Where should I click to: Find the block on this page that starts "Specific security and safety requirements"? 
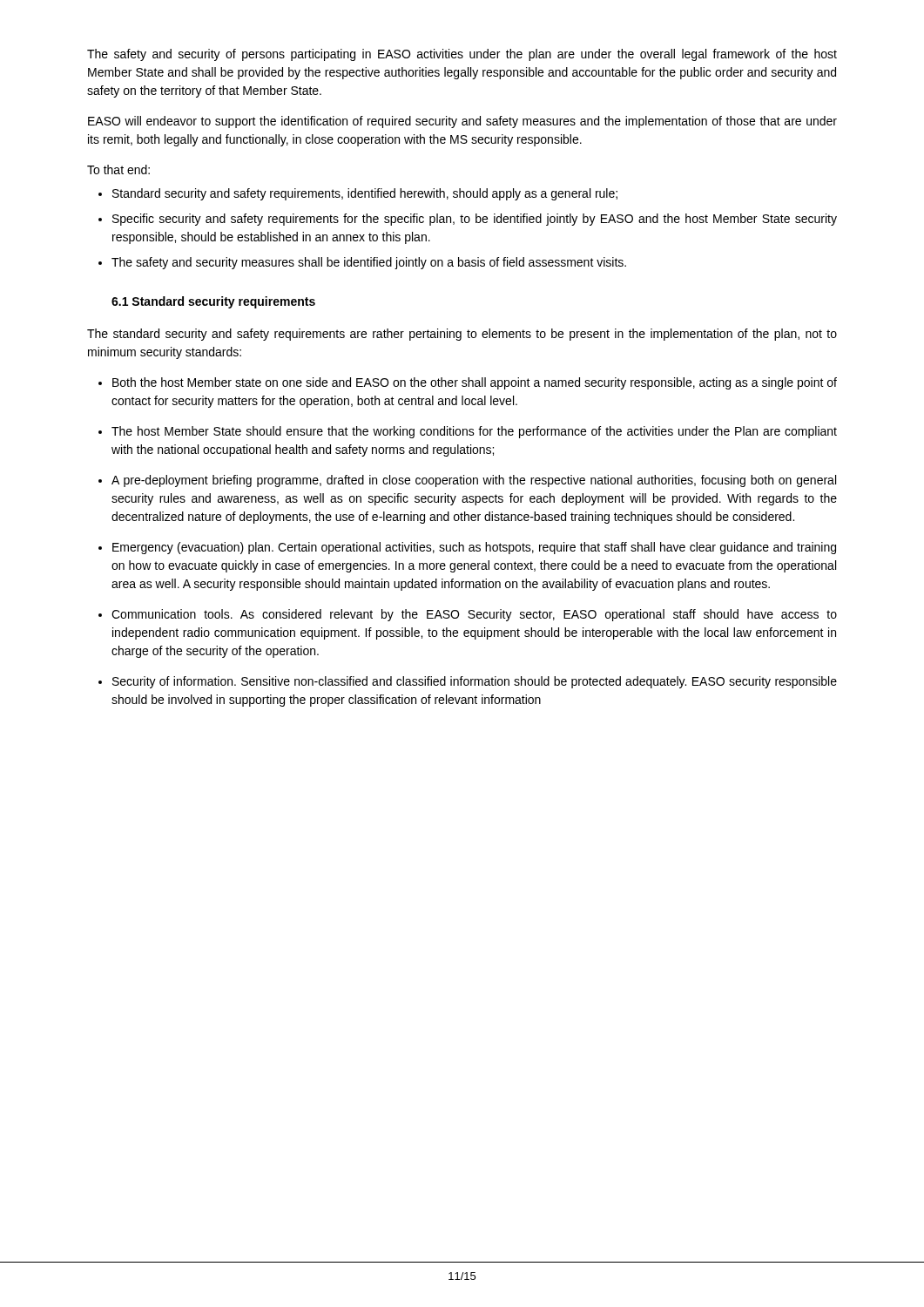coord(474,228)
